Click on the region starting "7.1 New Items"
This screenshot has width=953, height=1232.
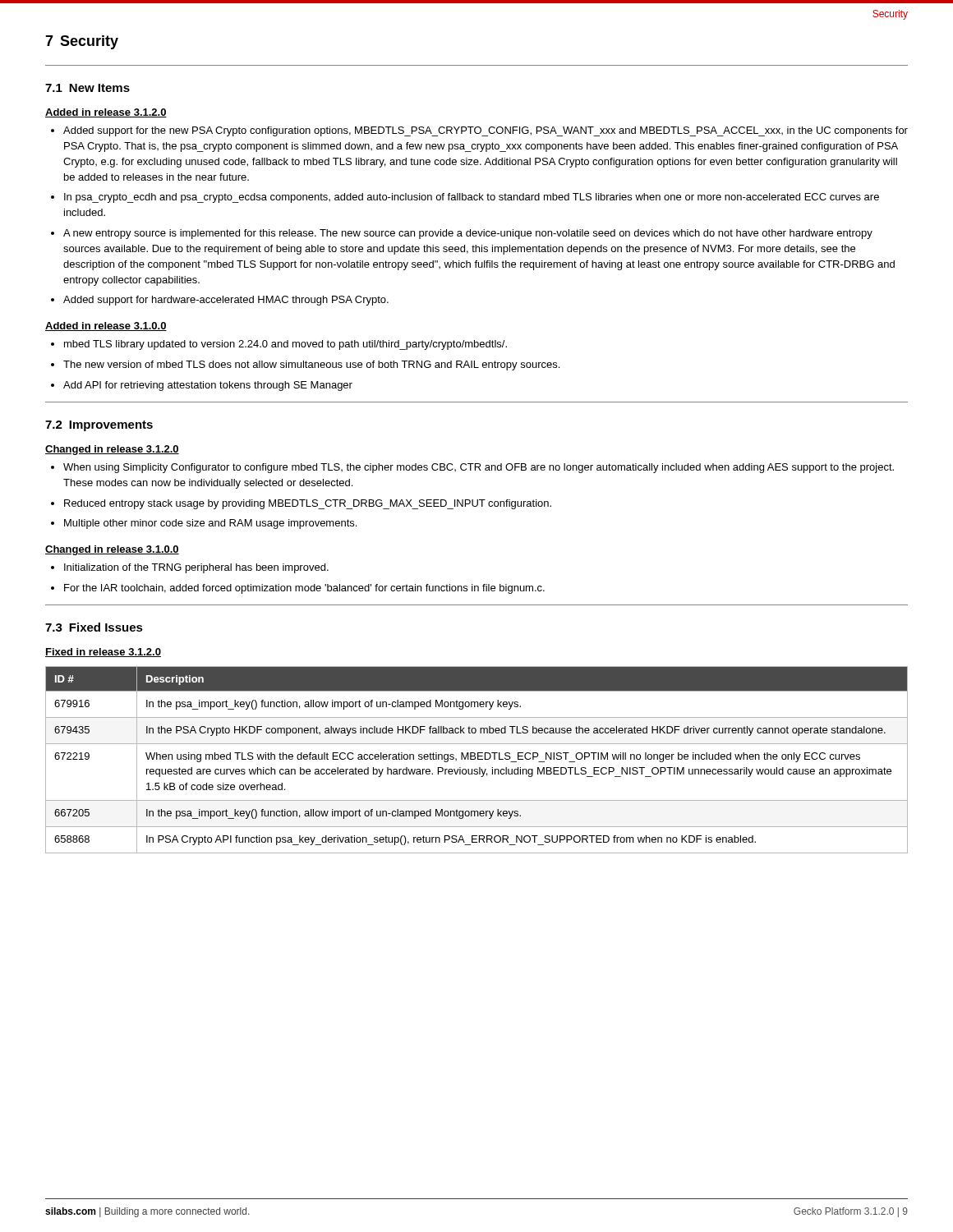pyautogui.click(x=88, y=87)
